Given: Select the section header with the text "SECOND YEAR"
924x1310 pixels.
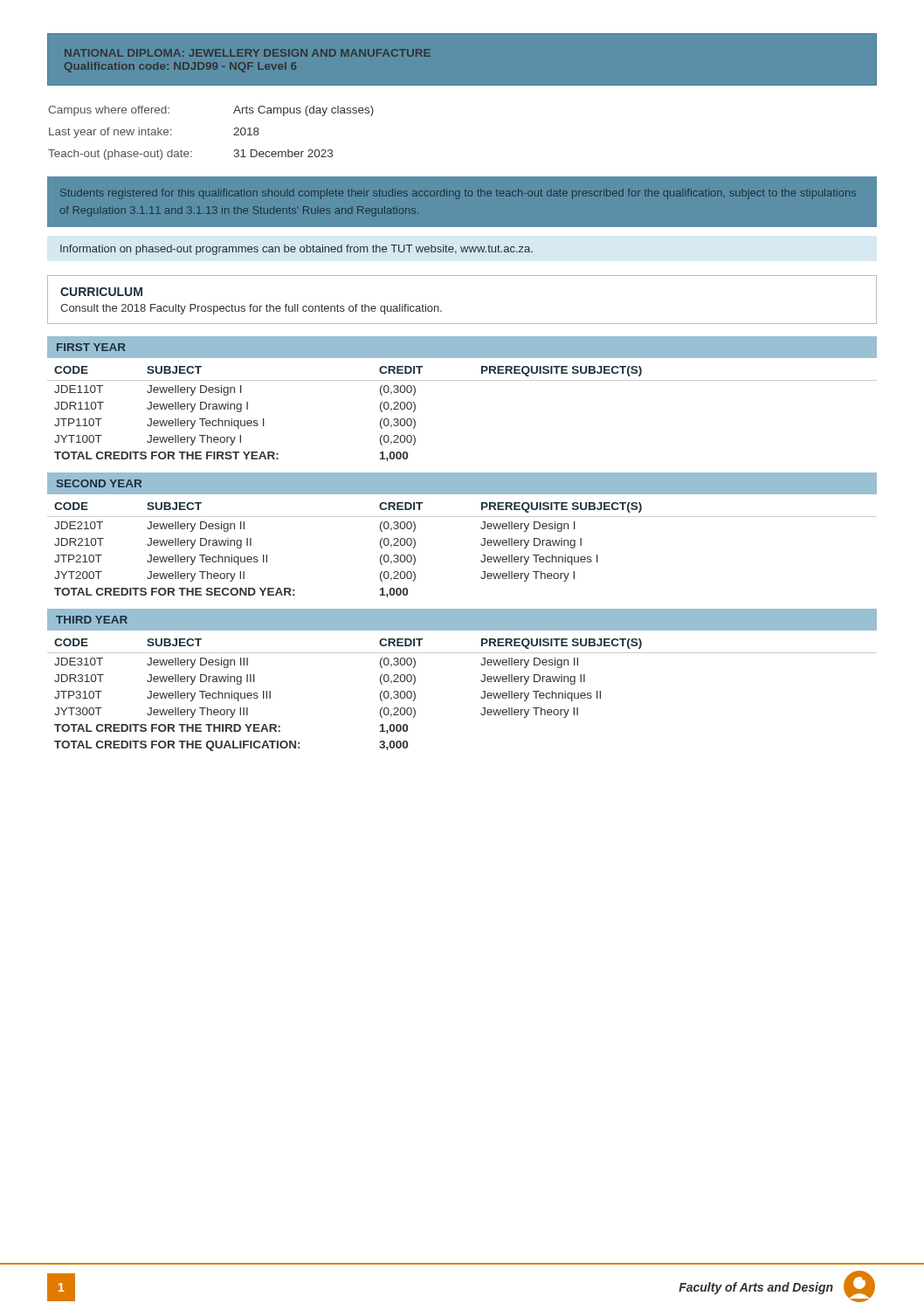Looking at the screenshot, I should [99, 484].
